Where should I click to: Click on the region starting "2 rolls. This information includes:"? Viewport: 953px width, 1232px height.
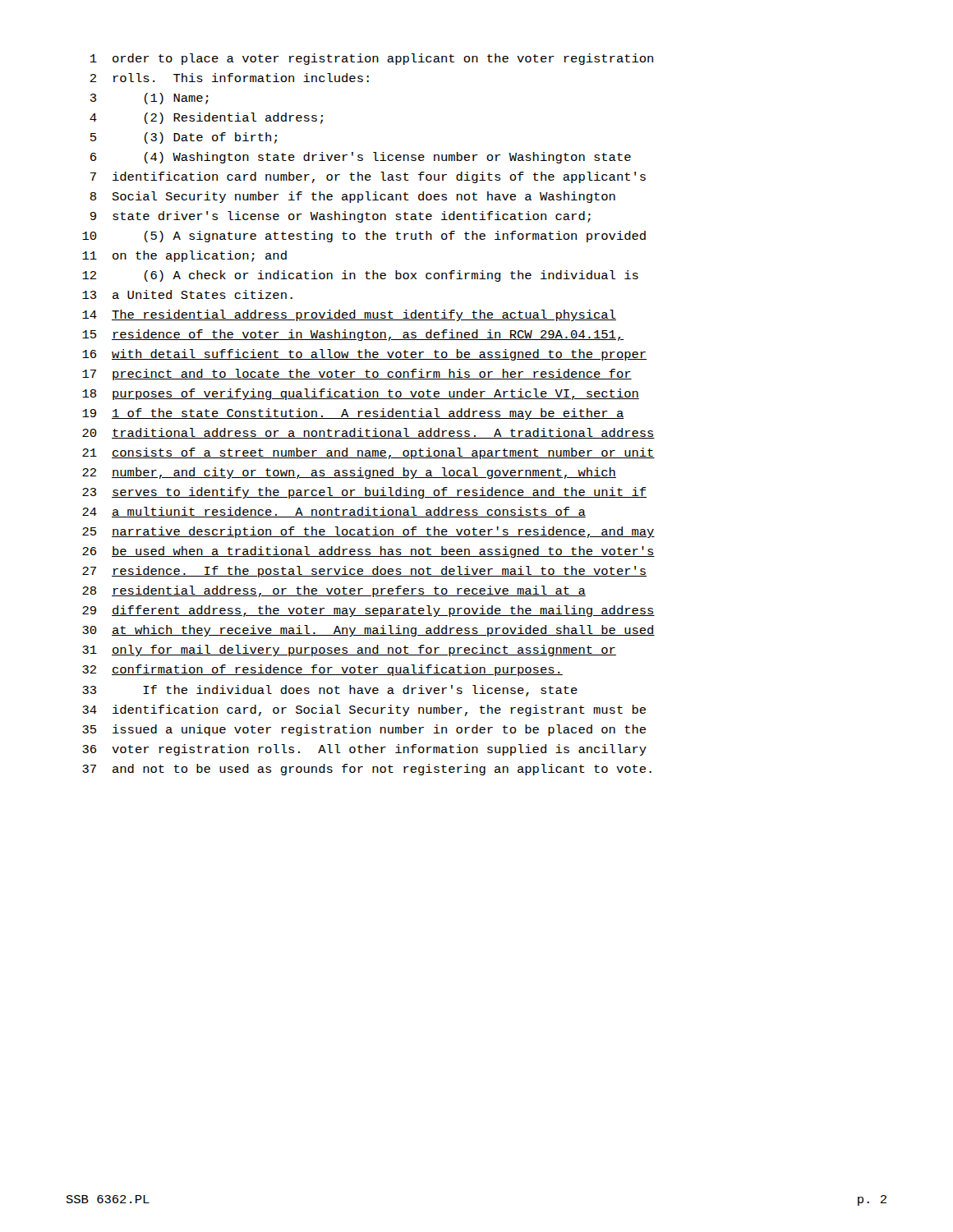coord(229,78)
